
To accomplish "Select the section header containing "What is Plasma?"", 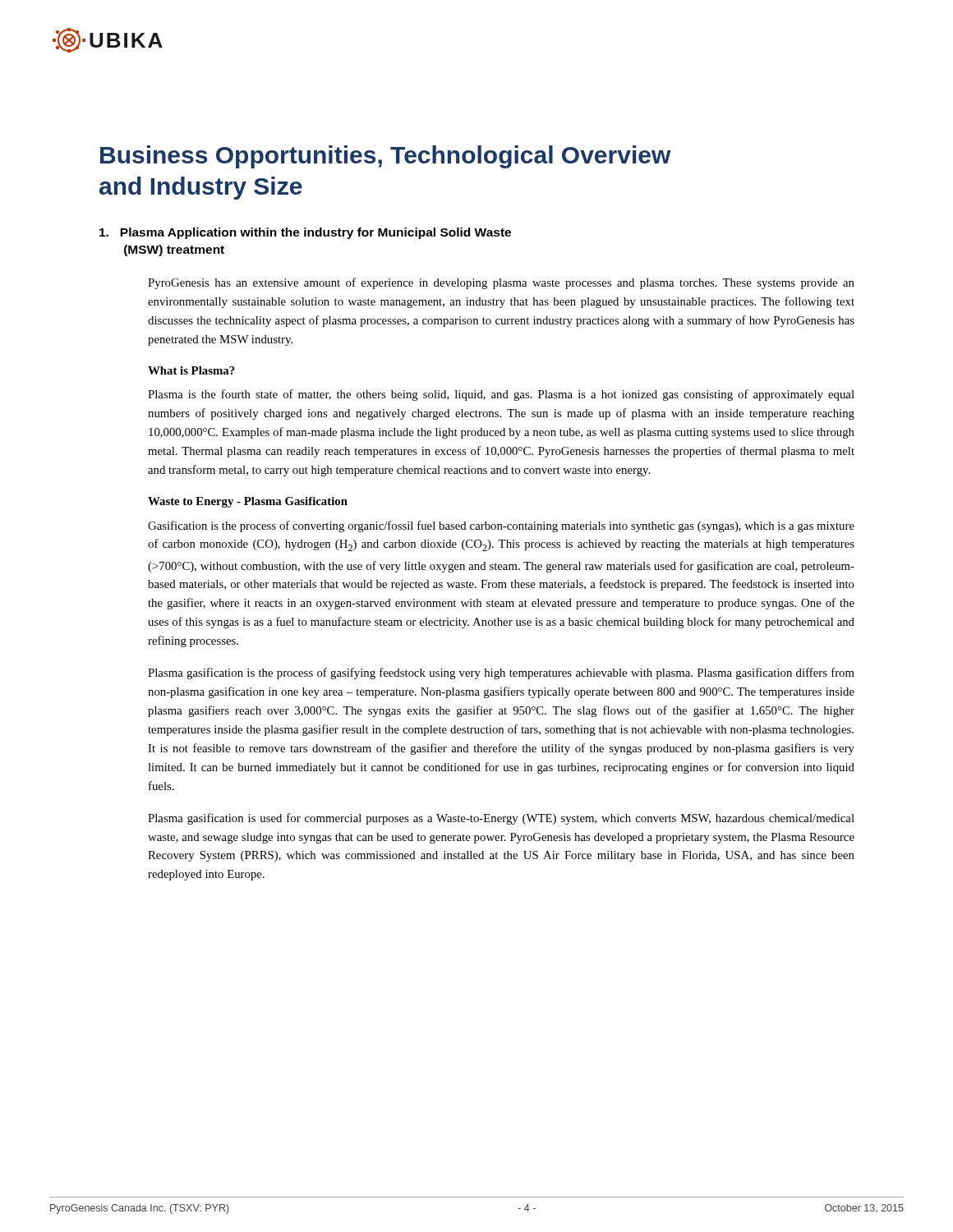I will (x=191, y=370).
